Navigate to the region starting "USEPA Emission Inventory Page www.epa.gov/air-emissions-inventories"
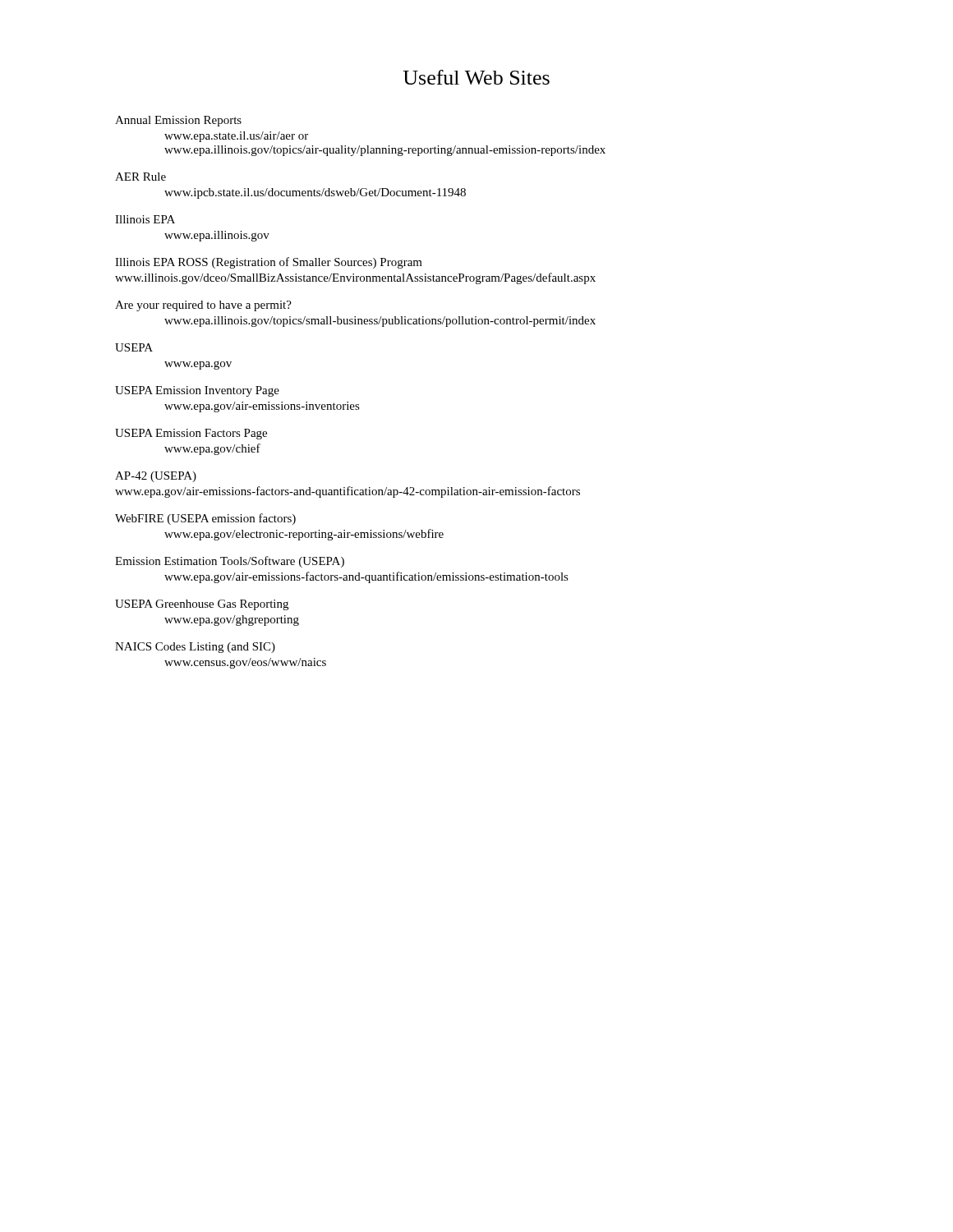Image resolution: width=953 pixels, height=1232 pixels. pyautogui.click(x=197, y=391)
